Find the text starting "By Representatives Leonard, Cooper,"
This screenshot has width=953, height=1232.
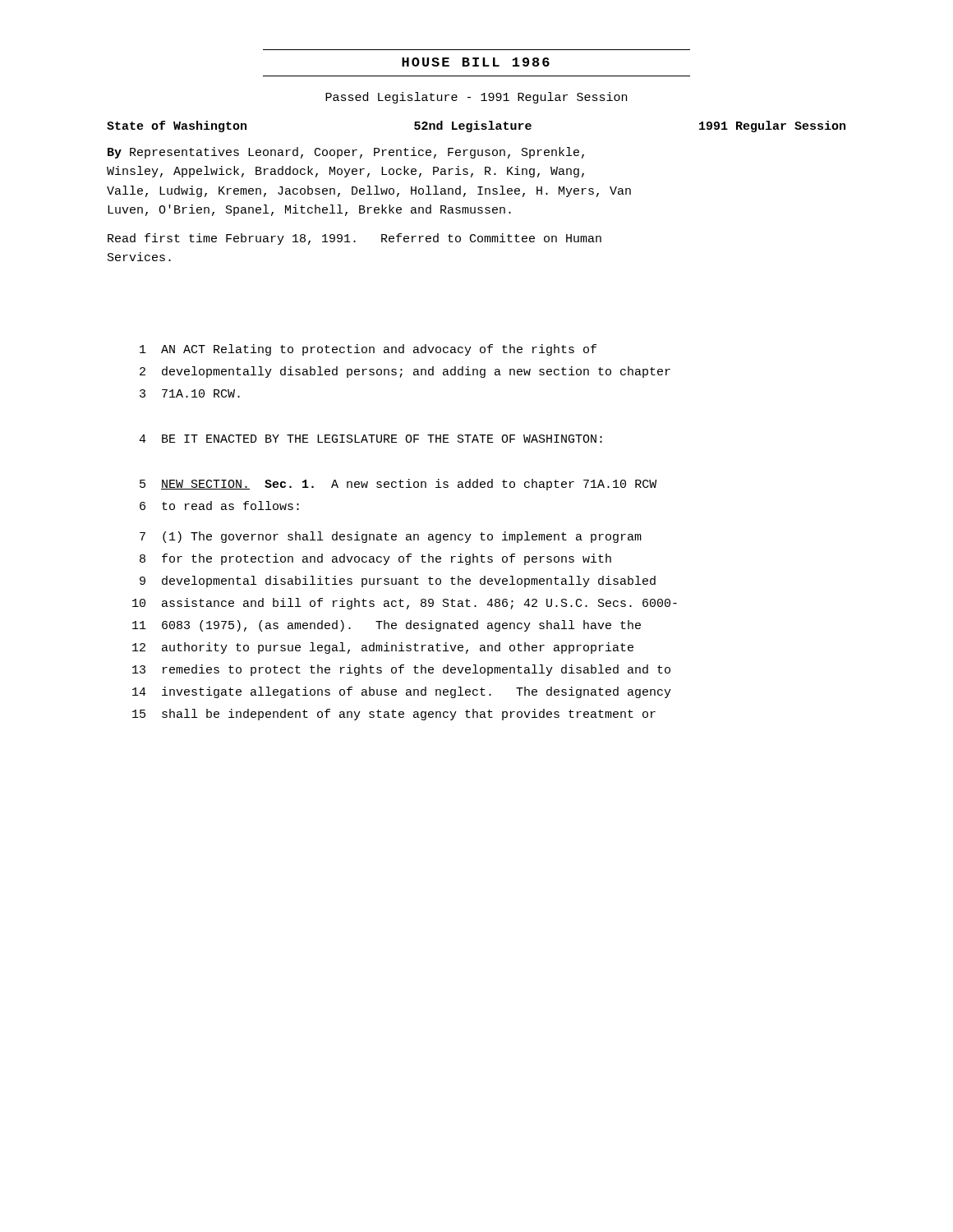369,182
